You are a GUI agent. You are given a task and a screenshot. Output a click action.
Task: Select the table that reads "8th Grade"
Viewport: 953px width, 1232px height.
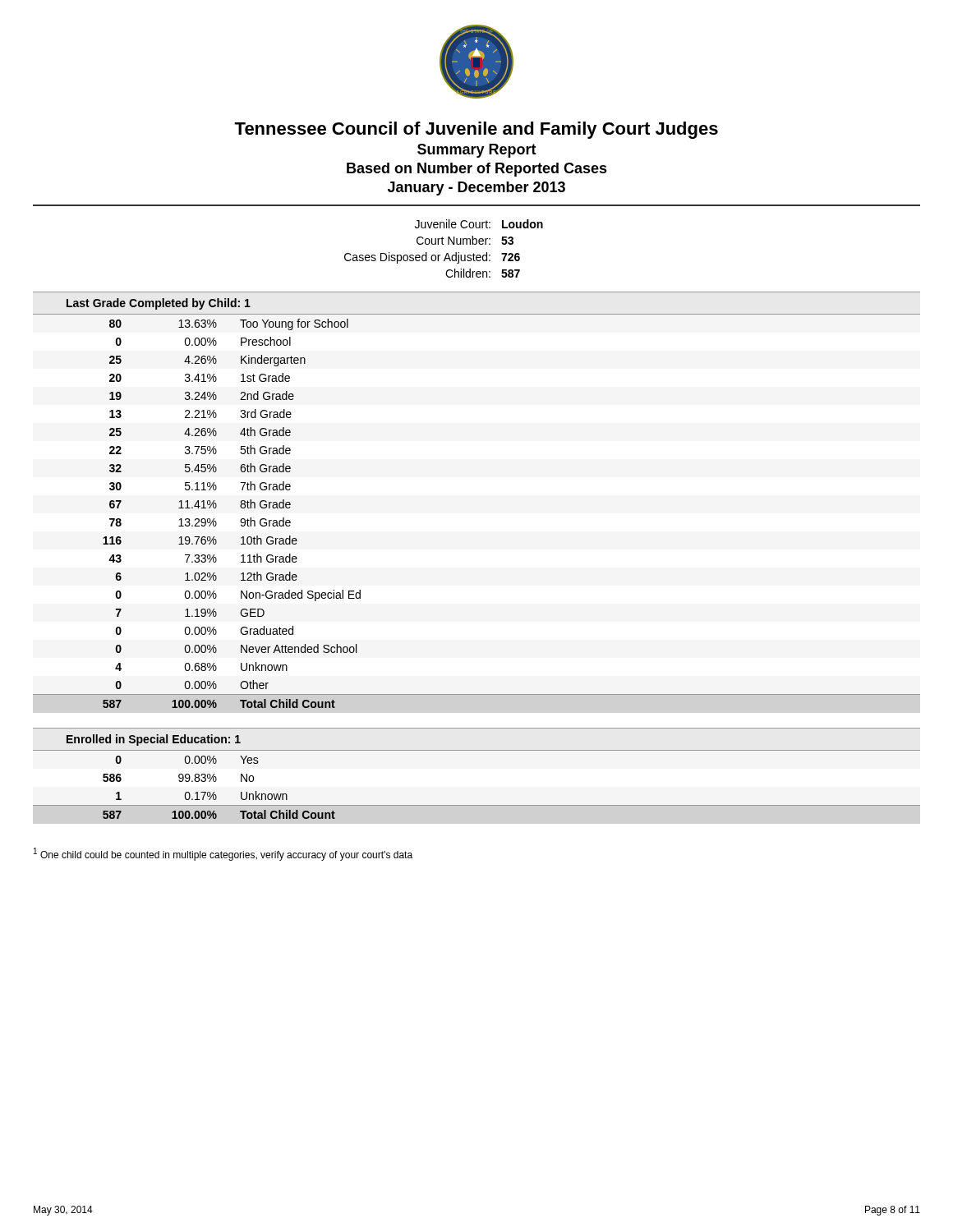pyautogui.click(x=476, y=514)
